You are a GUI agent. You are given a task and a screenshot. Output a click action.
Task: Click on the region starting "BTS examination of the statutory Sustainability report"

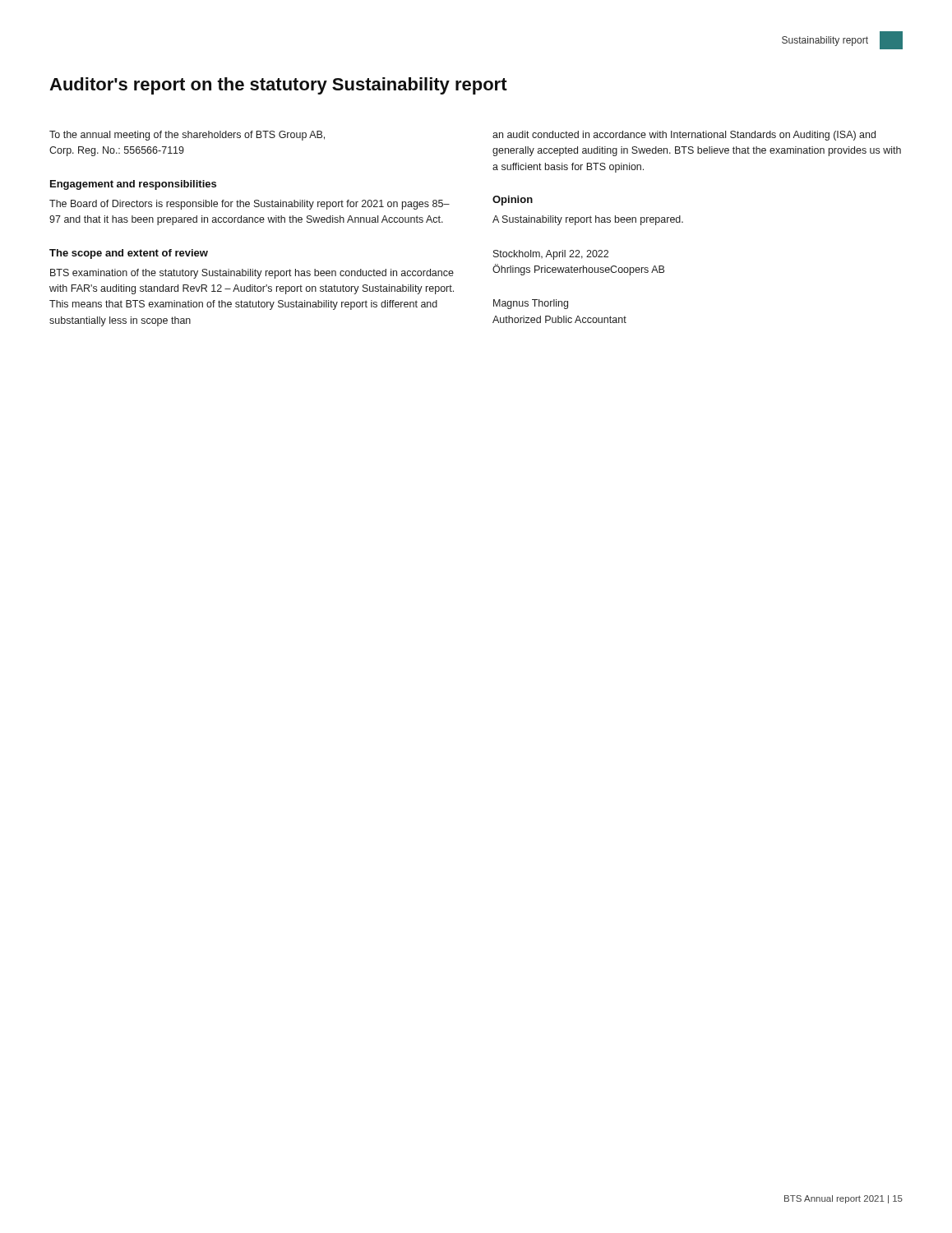(x=252, y=296)
